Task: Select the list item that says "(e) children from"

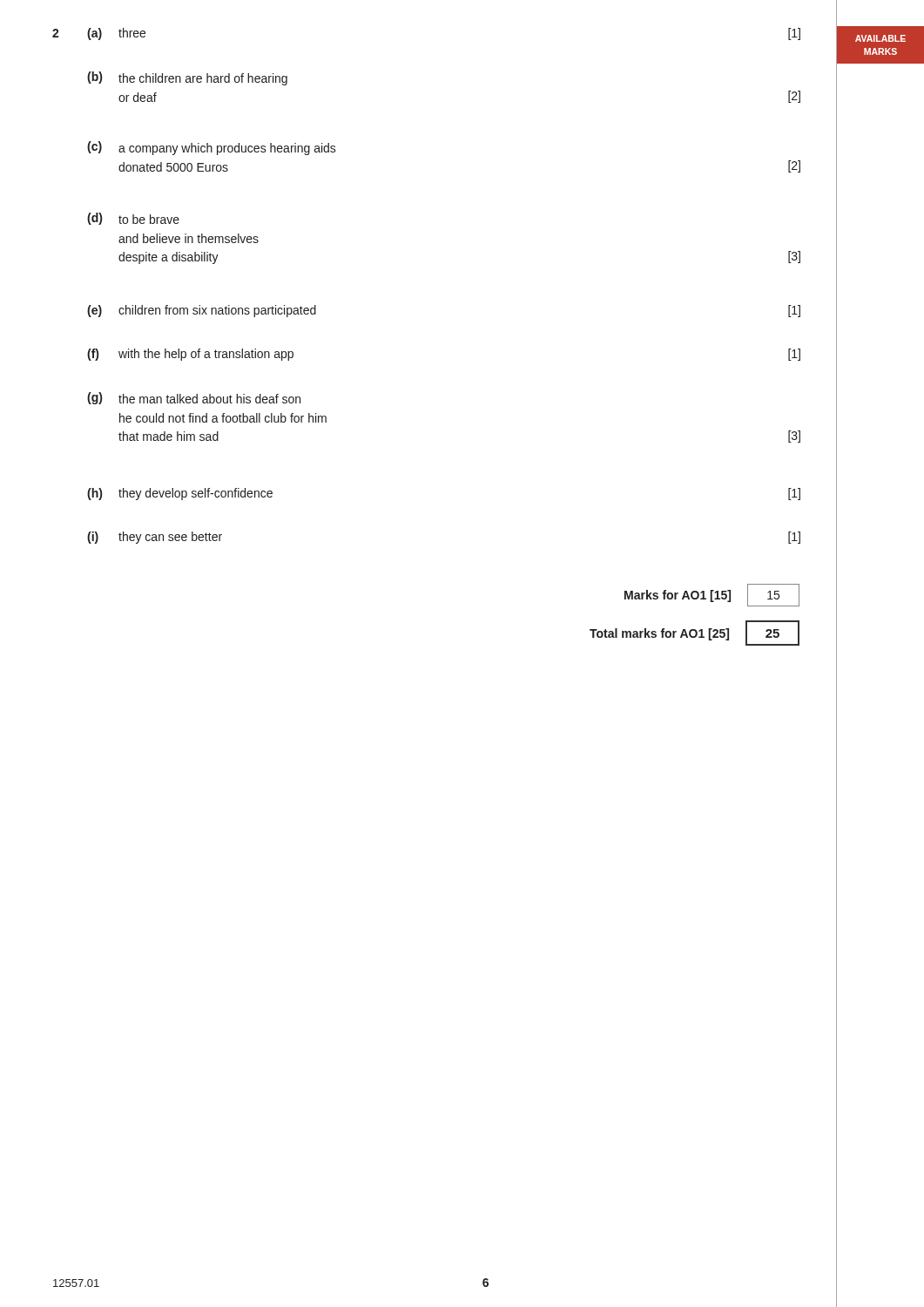Action: pyautogui.click(x=212, y=311)
